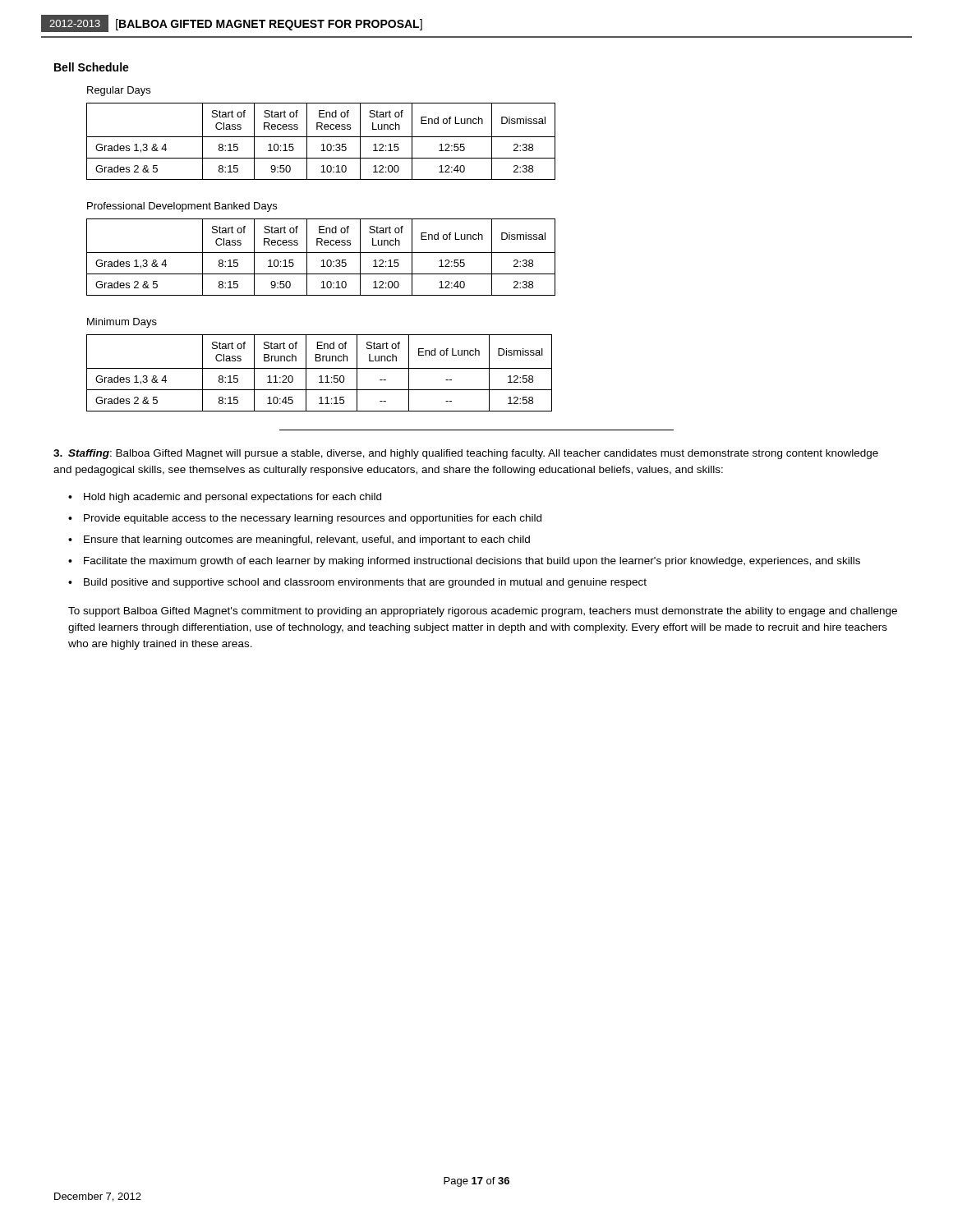Select the text starting "Regular Days"
The height and width of the screenshot is (1232, 953).
click(x=119, y=90)
